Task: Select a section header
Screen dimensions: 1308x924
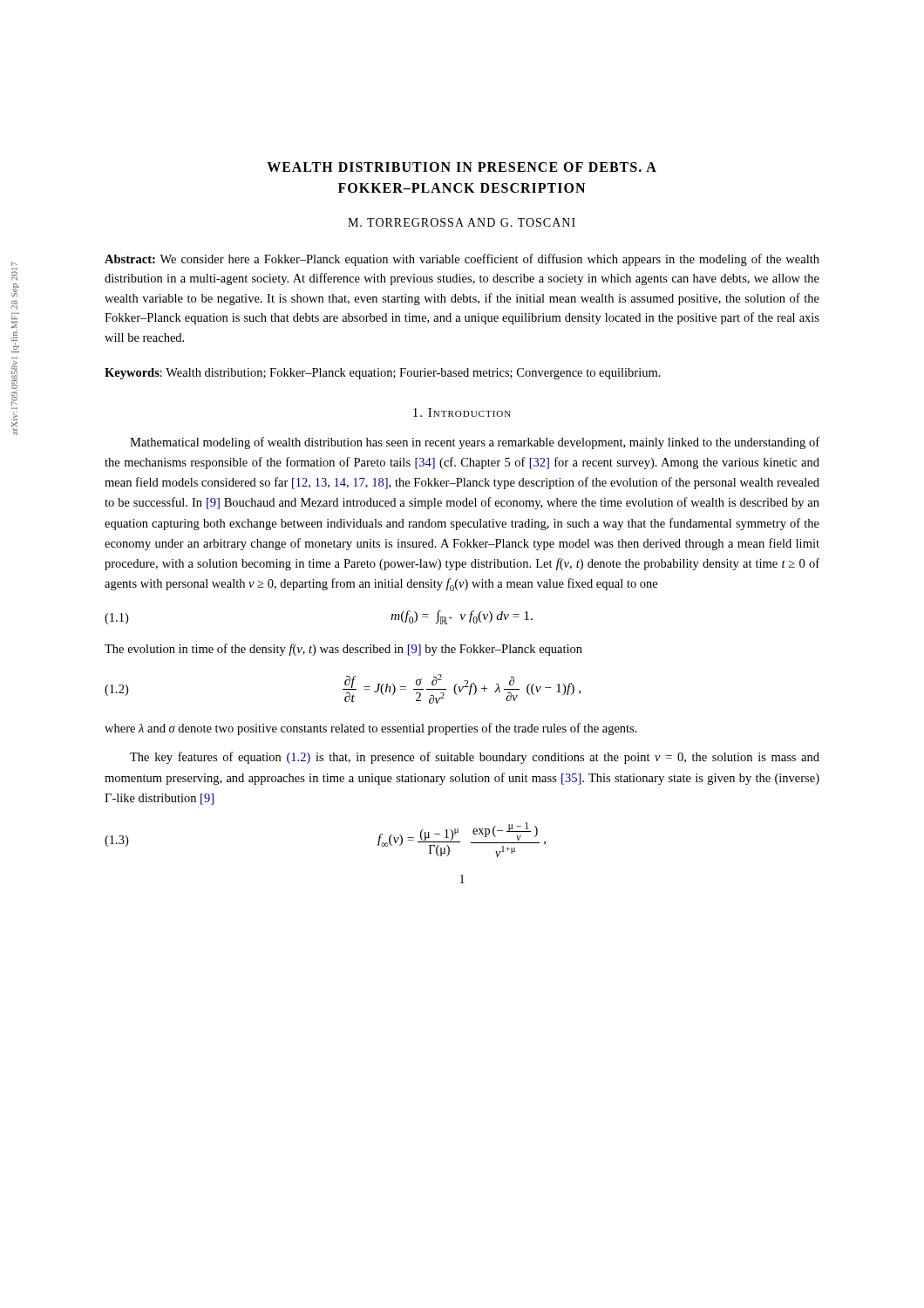Action: tap(462, 412)
